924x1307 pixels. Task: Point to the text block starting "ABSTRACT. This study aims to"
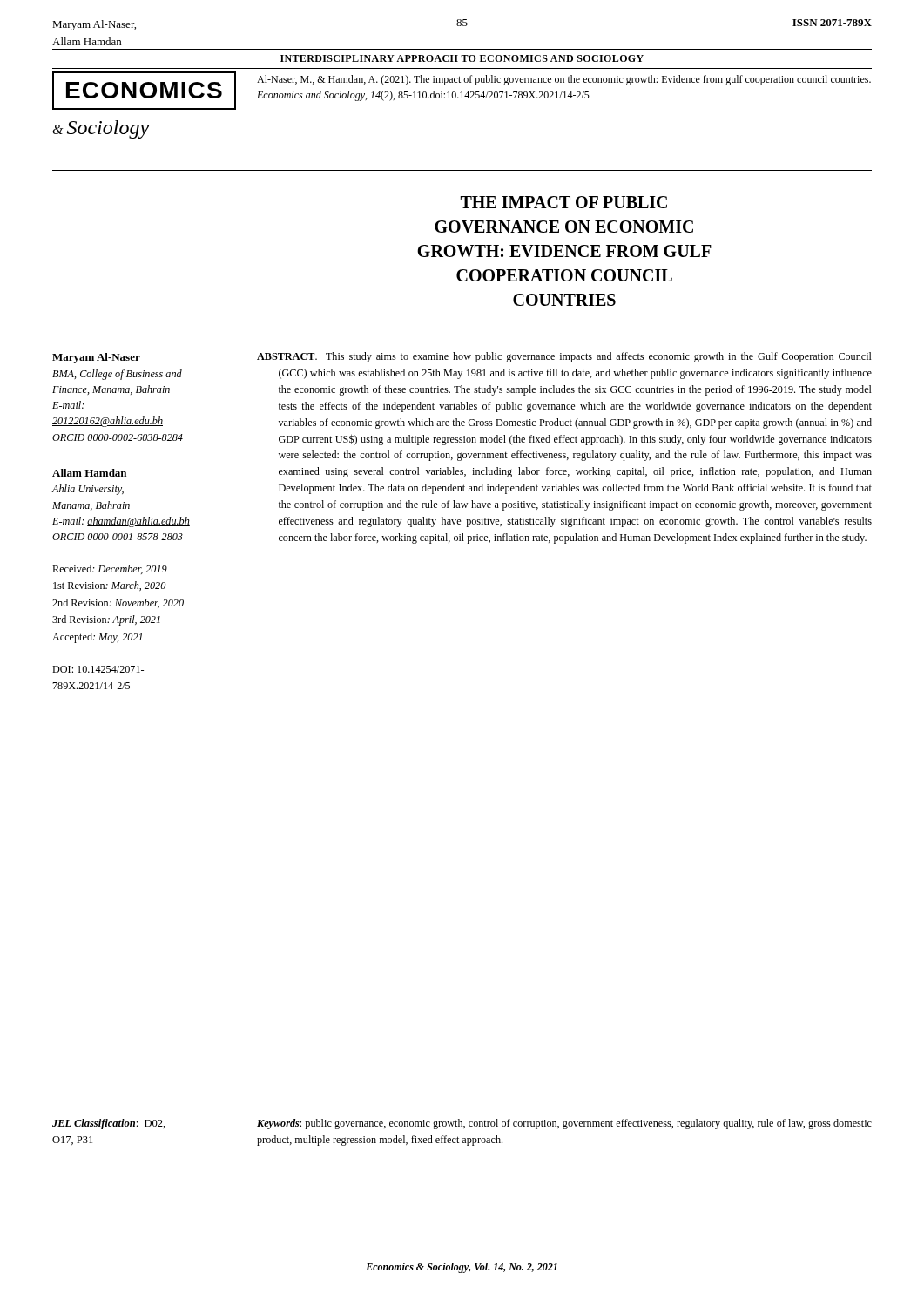(x=564, y=447)
